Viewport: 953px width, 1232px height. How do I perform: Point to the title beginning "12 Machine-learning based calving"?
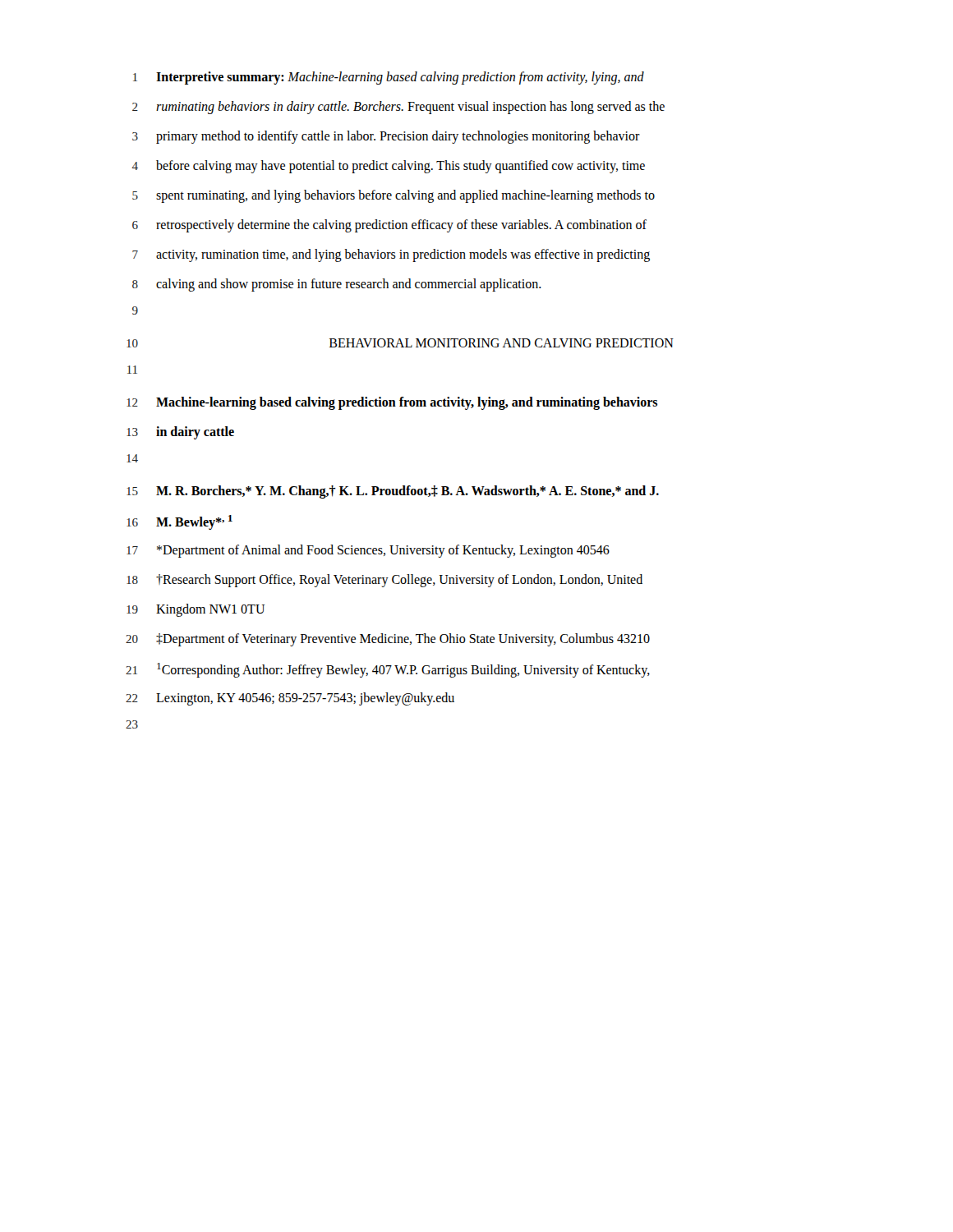(476, 402)
